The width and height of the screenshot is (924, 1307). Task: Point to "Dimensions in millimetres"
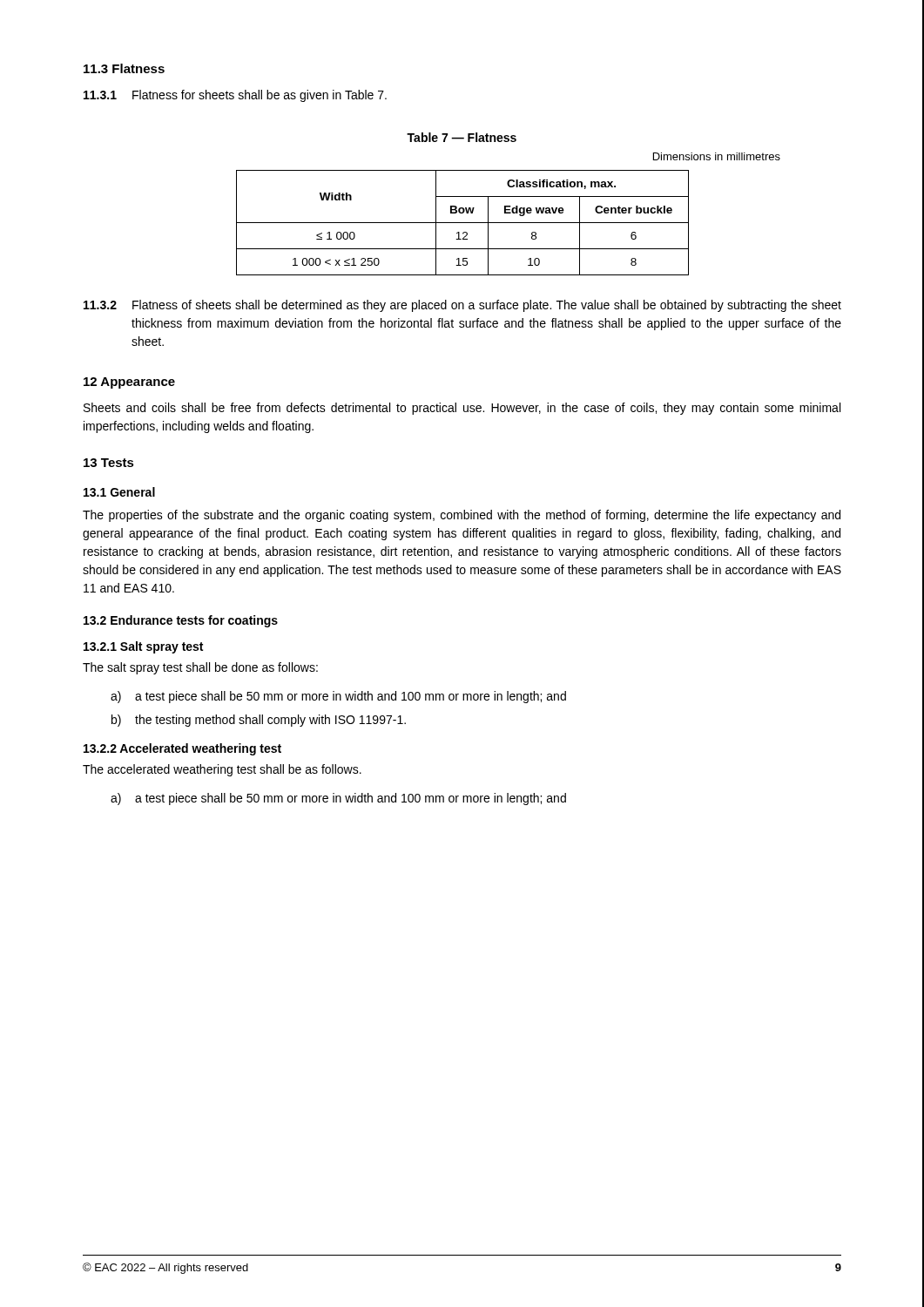tap(716, 156)
